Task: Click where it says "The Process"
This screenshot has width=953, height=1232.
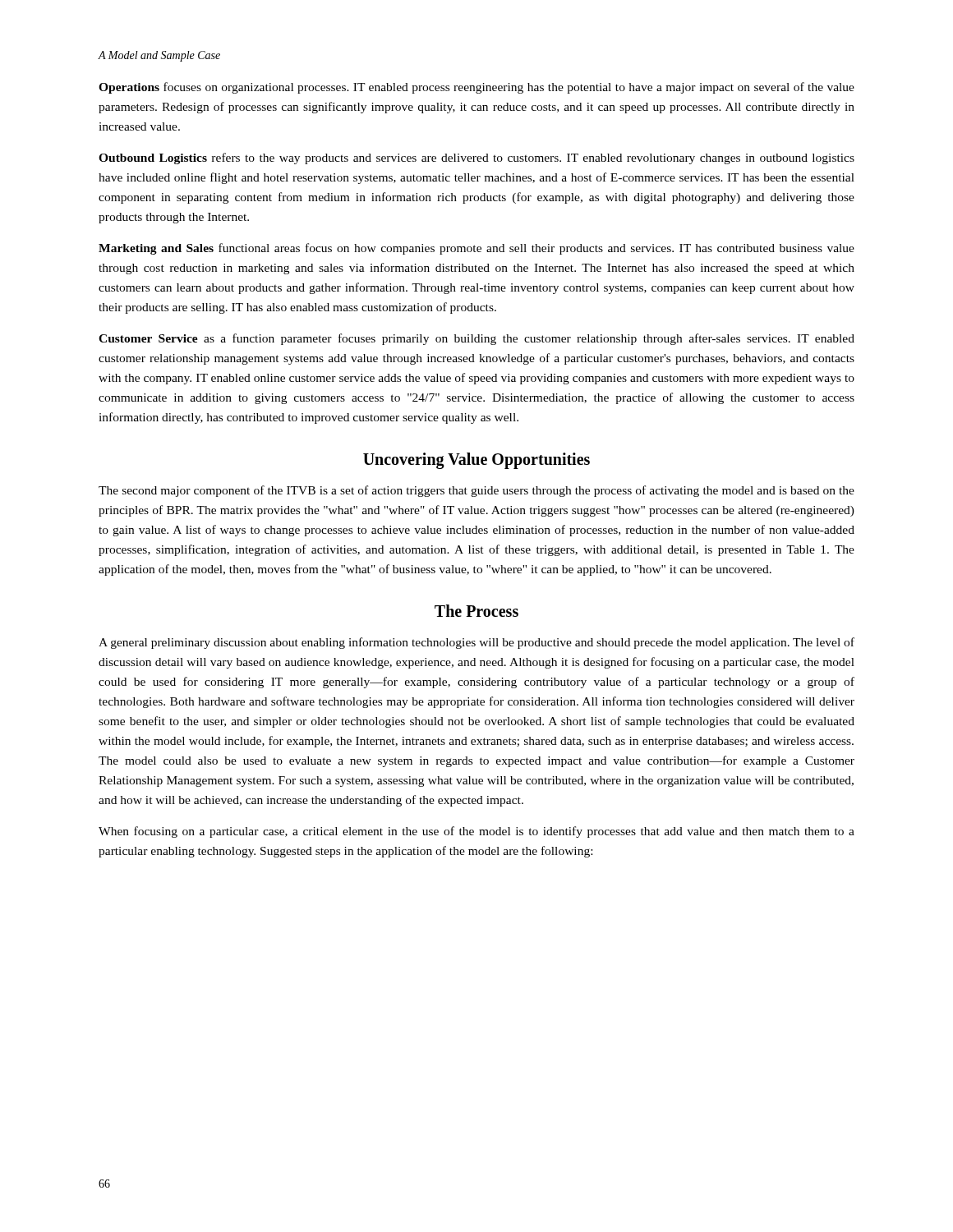Action: 476,611
